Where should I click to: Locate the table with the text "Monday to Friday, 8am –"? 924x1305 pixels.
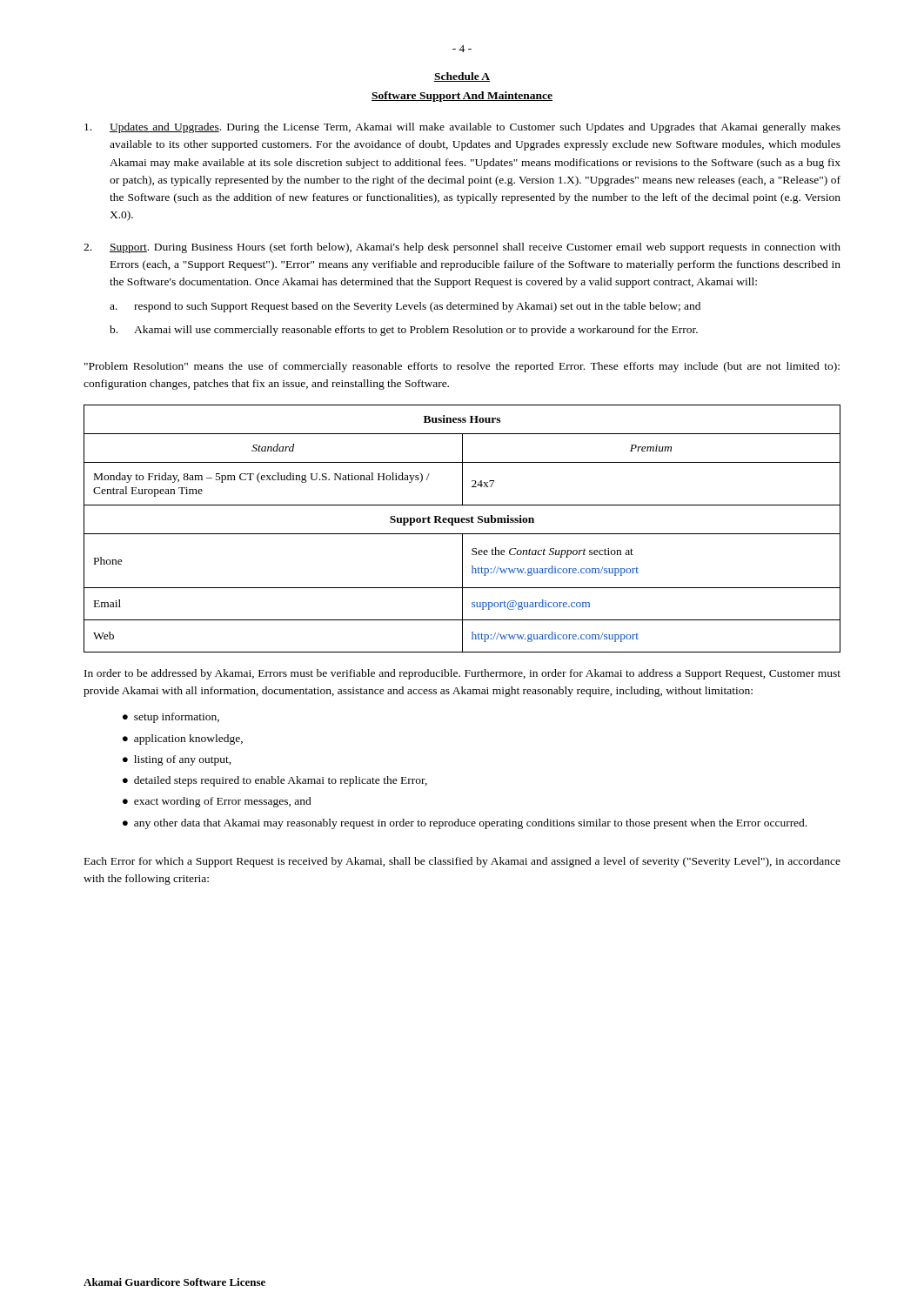click(462, 529)
